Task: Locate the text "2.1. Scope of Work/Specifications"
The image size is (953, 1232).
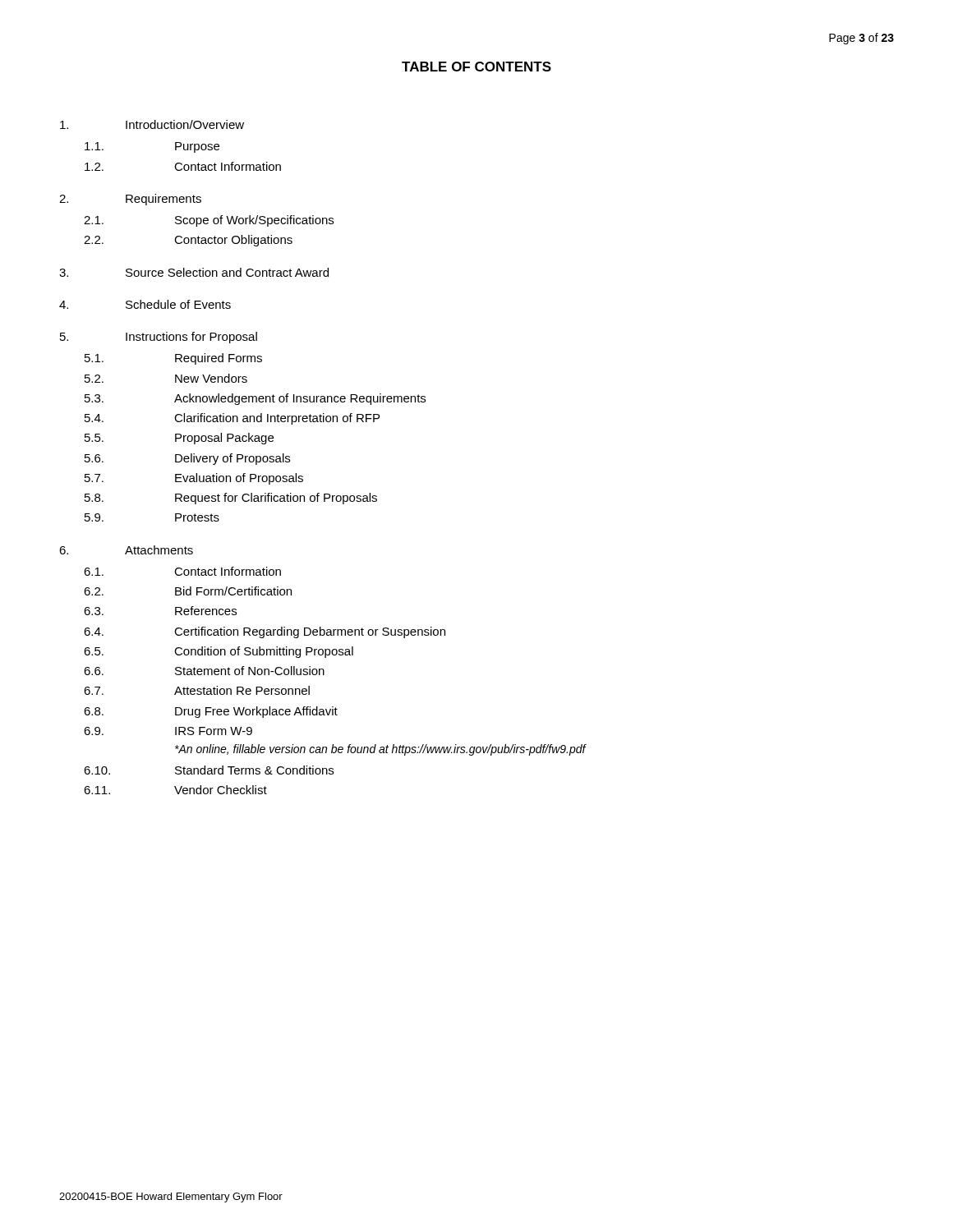Action: click(x=197, y=220)
